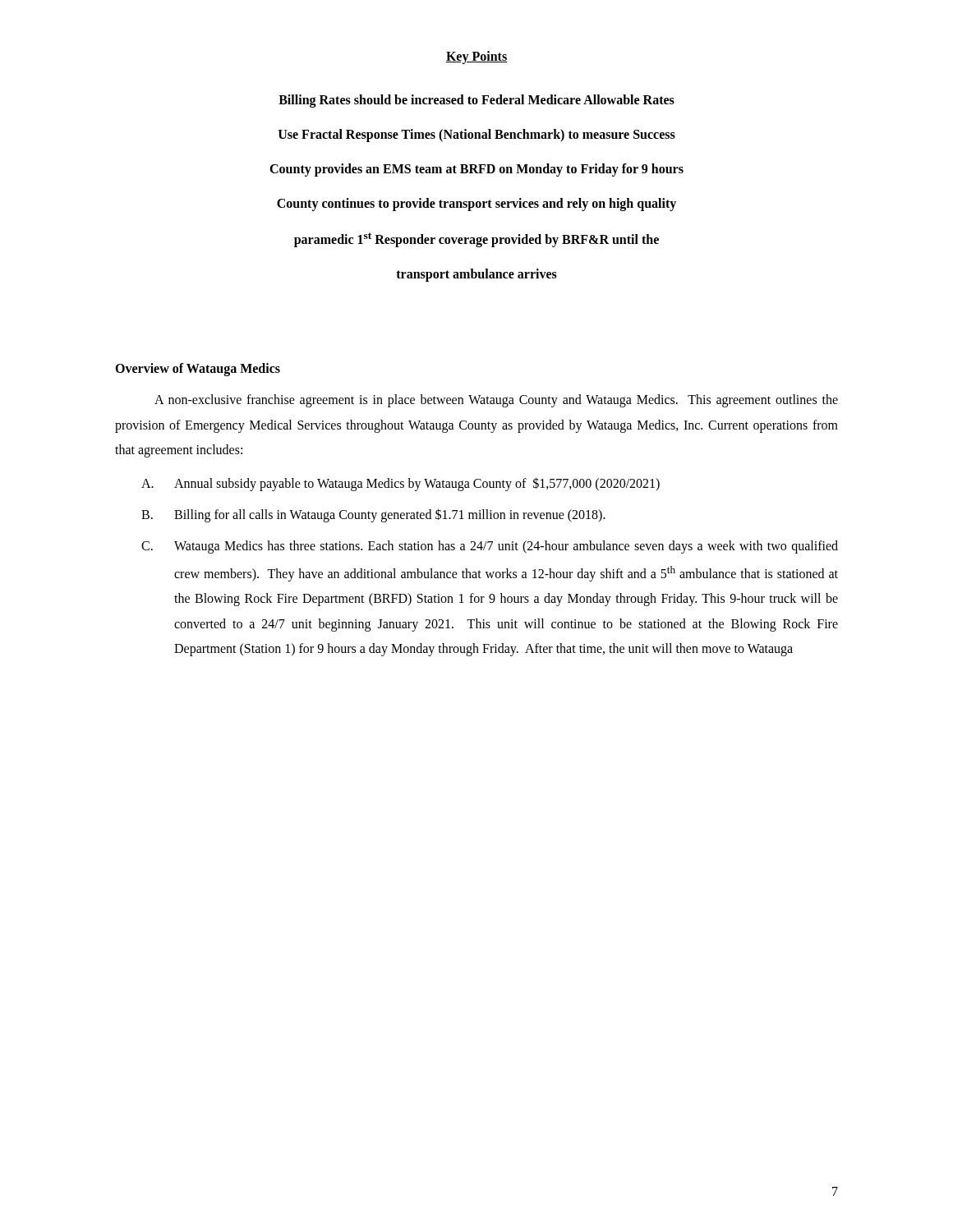This screenshot has width=953, height=1232.
Task: Navigate to the text block starting "A non-exclusive franchise agreement is in"
Action: click(476, 425)
